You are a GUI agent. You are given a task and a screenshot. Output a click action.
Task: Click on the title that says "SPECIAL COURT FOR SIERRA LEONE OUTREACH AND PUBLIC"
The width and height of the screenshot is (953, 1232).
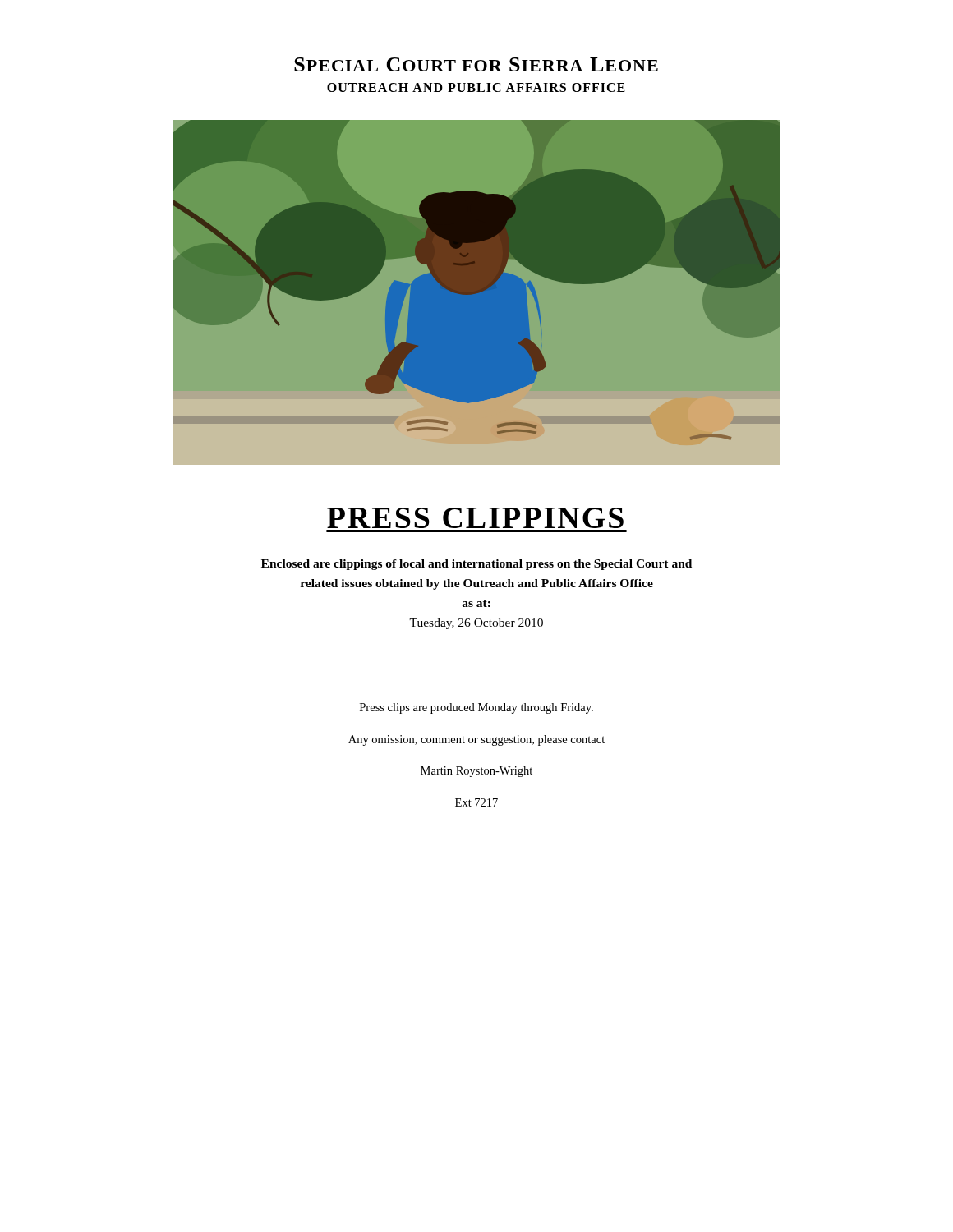(x=476, y=74)
